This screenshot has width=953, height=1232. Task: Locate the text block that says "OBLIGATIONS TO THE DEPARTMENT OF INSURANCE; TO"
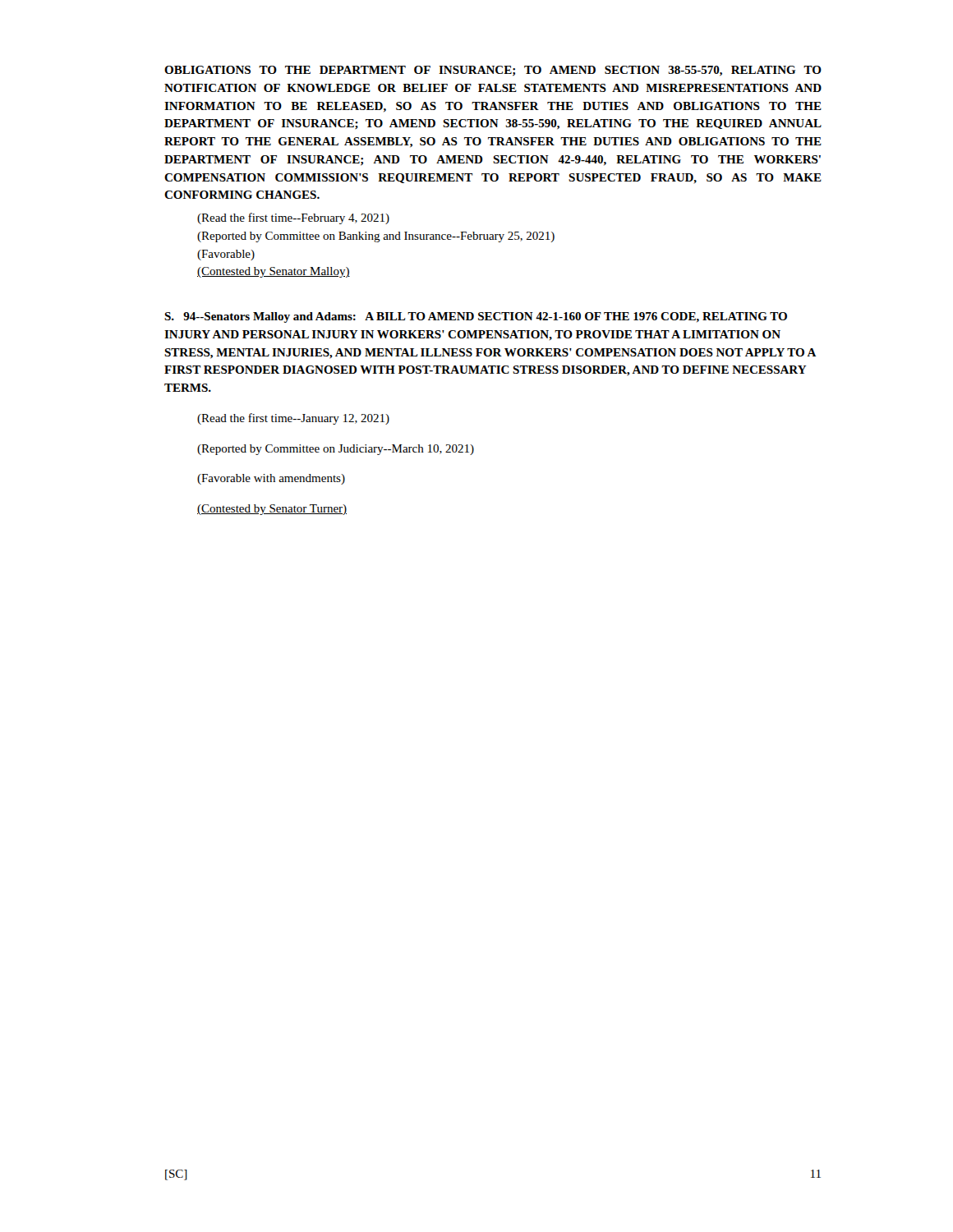coord(493,133)
